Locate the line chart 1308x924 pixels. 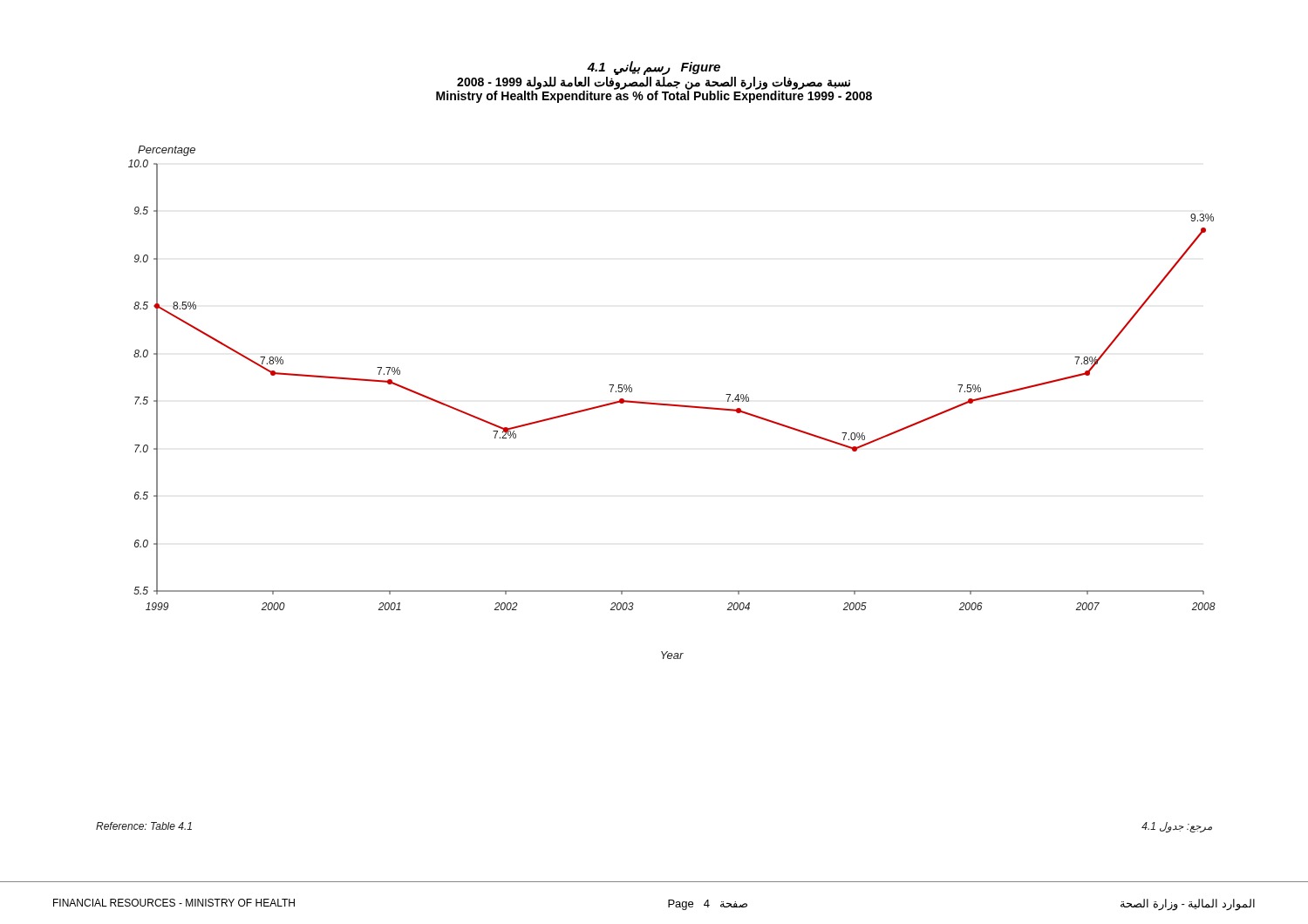[654, 408]
